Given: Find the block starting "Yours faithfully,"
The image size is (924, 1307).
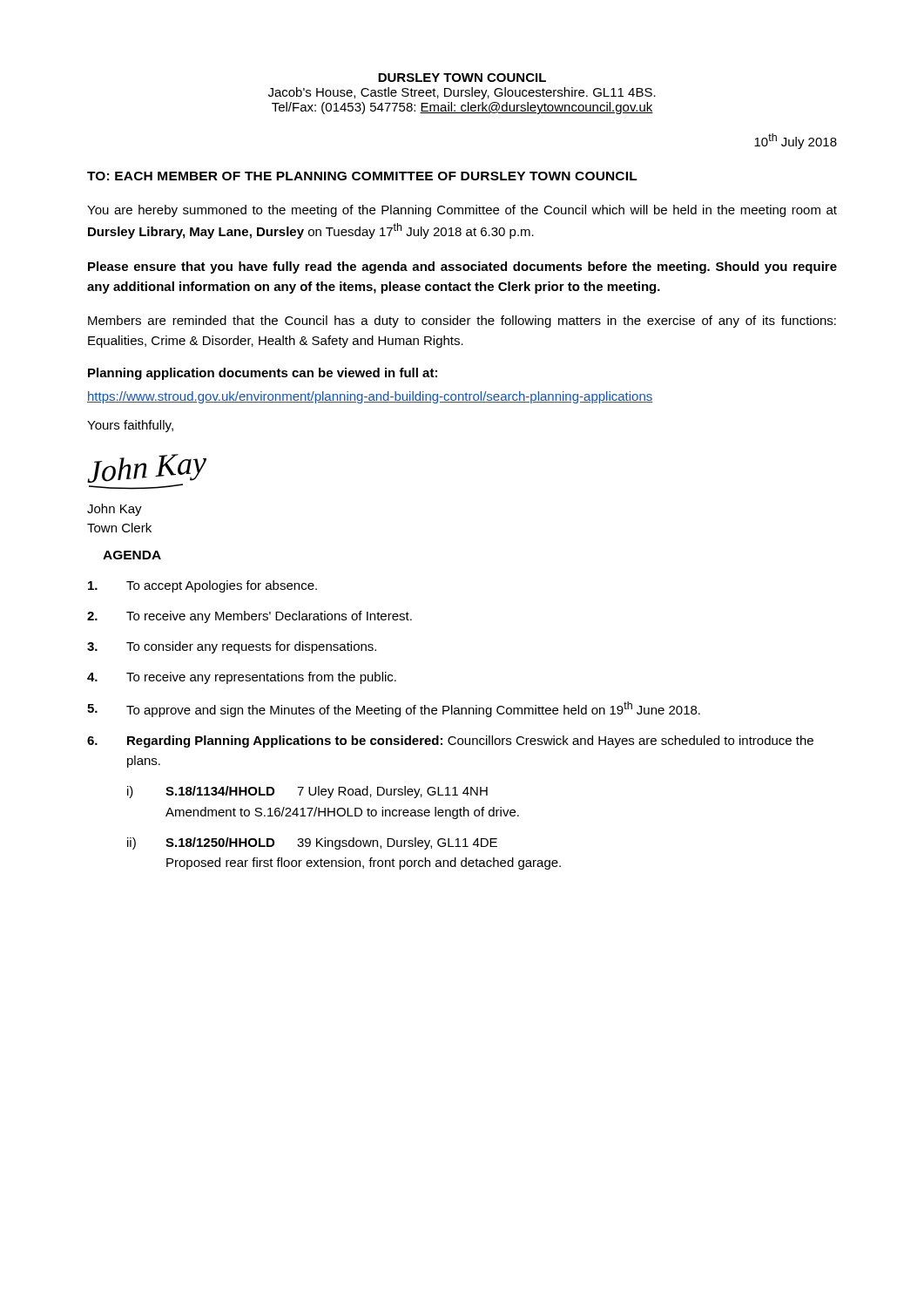Looking at the screenshot, I should click(x=131, y=424).
